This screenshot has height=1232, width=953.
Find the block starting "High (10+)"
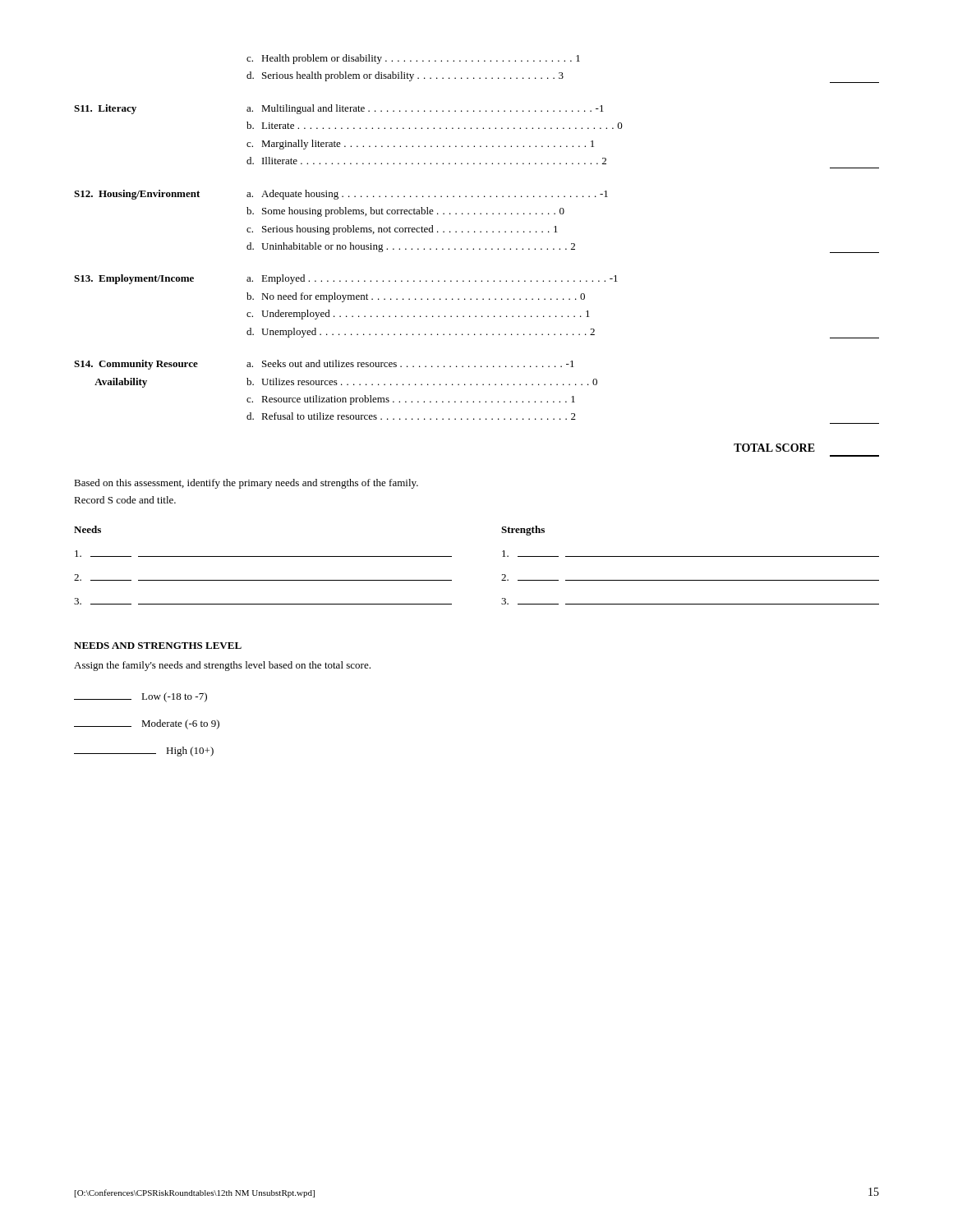point(144,750)
